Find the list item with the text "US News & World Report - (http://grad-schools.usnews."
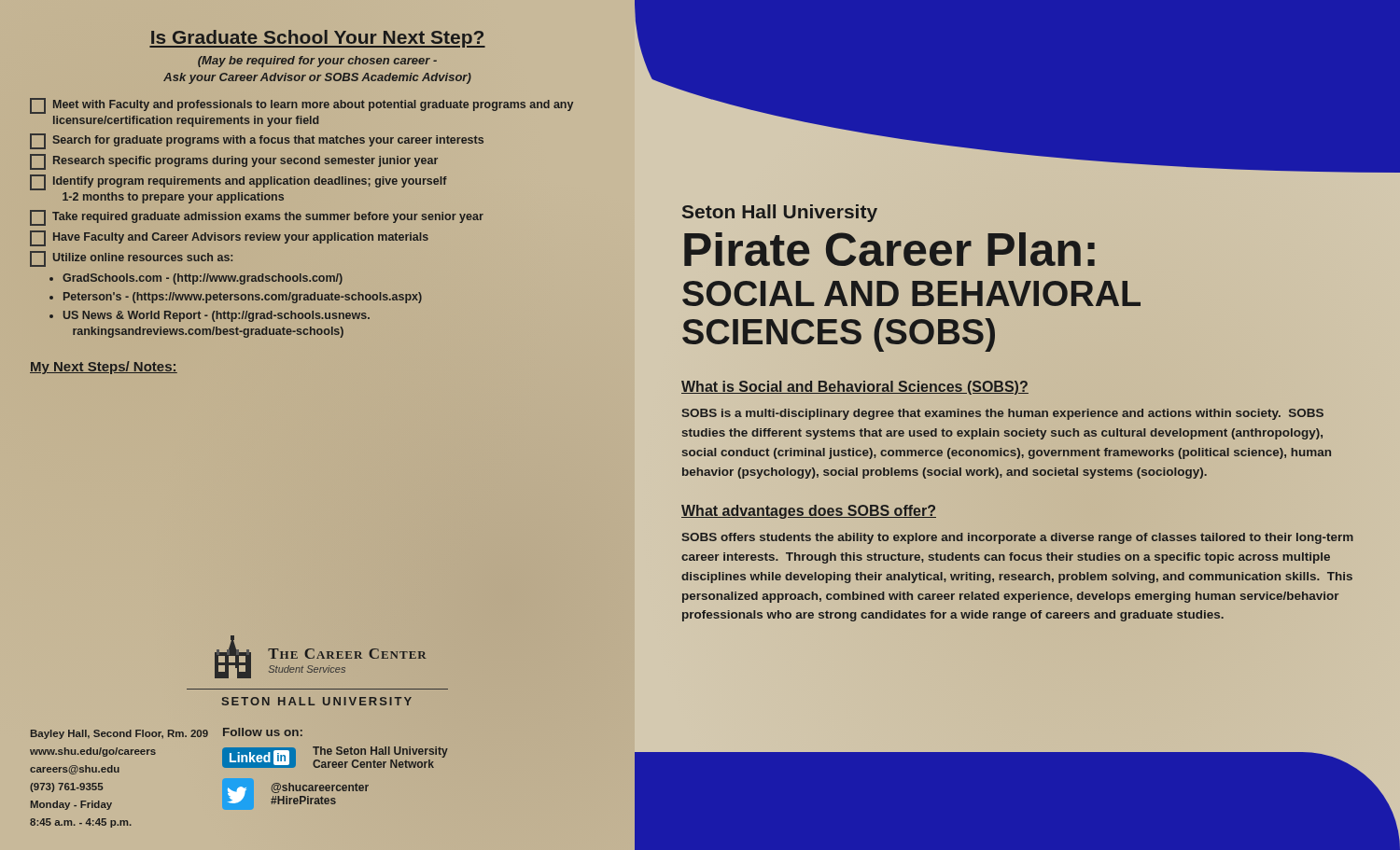The height and width of the screenshot is (850, 1400). (216, 323)
